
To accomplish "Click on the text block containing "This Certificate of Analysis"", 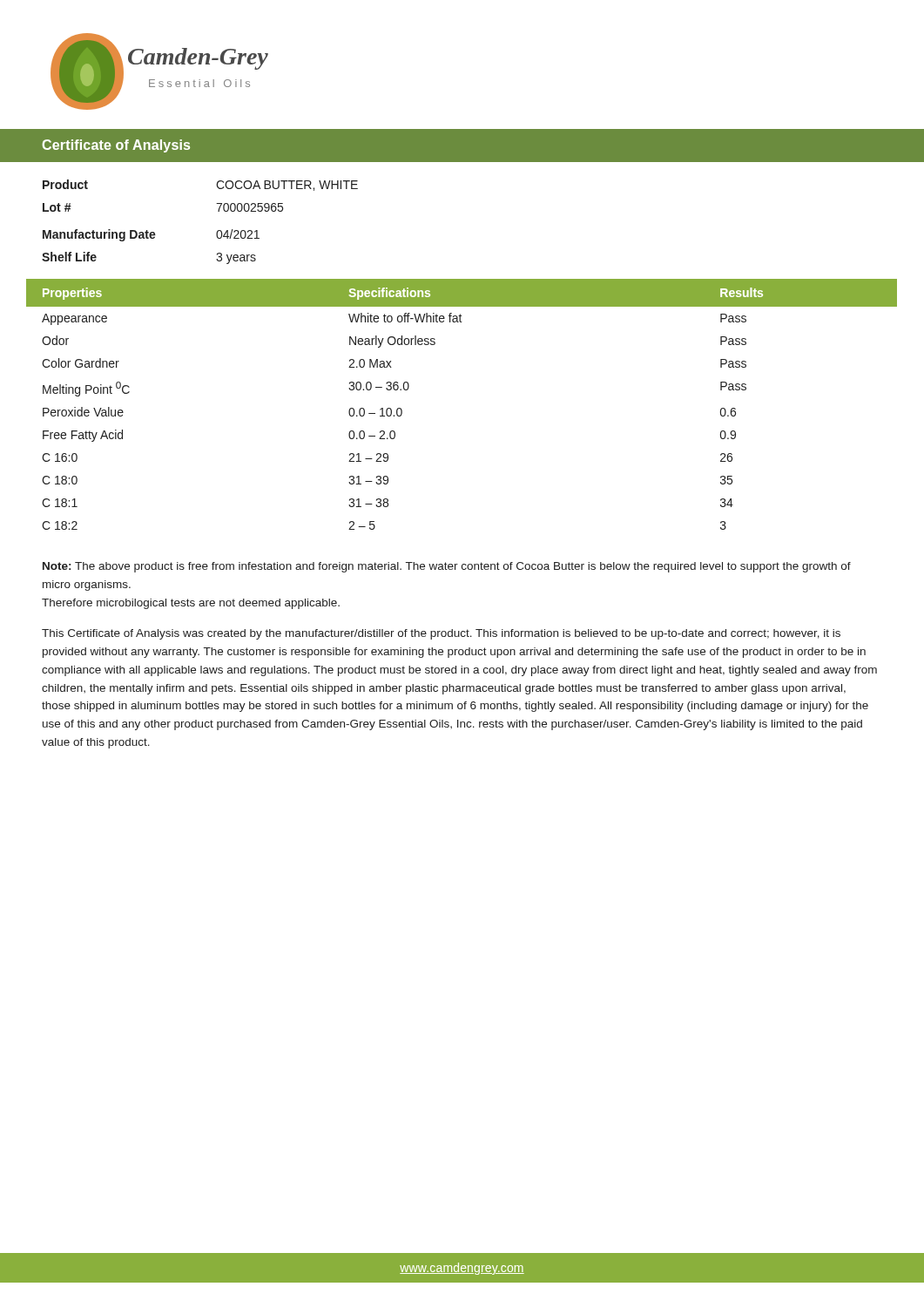I will click(460, 688).
